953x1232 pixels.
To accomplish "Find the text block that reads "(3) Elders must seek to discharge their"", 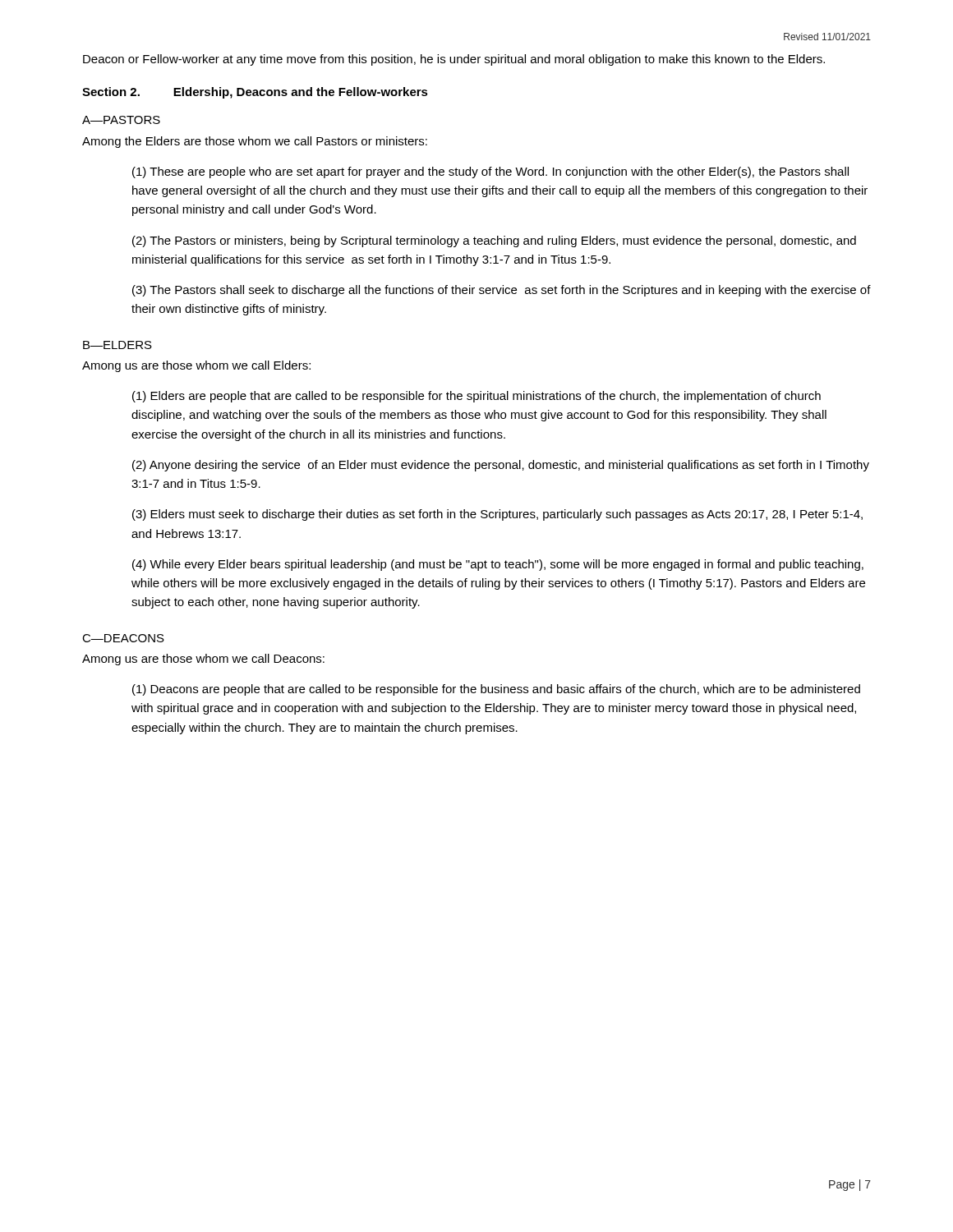I will 498,523.
